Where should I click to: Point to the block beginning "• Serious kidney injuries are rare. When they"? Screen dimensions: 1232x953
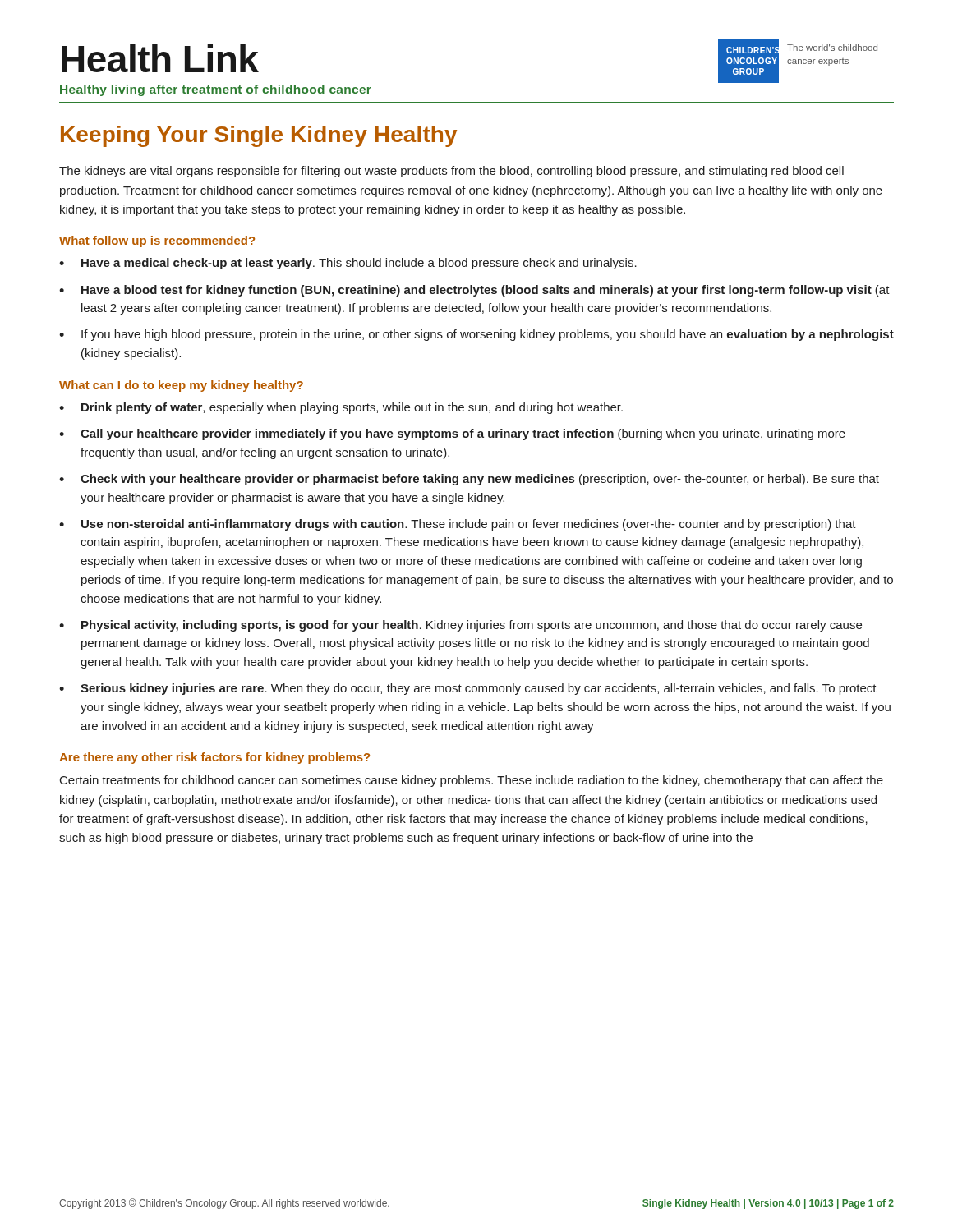click(x=476, y=707)
